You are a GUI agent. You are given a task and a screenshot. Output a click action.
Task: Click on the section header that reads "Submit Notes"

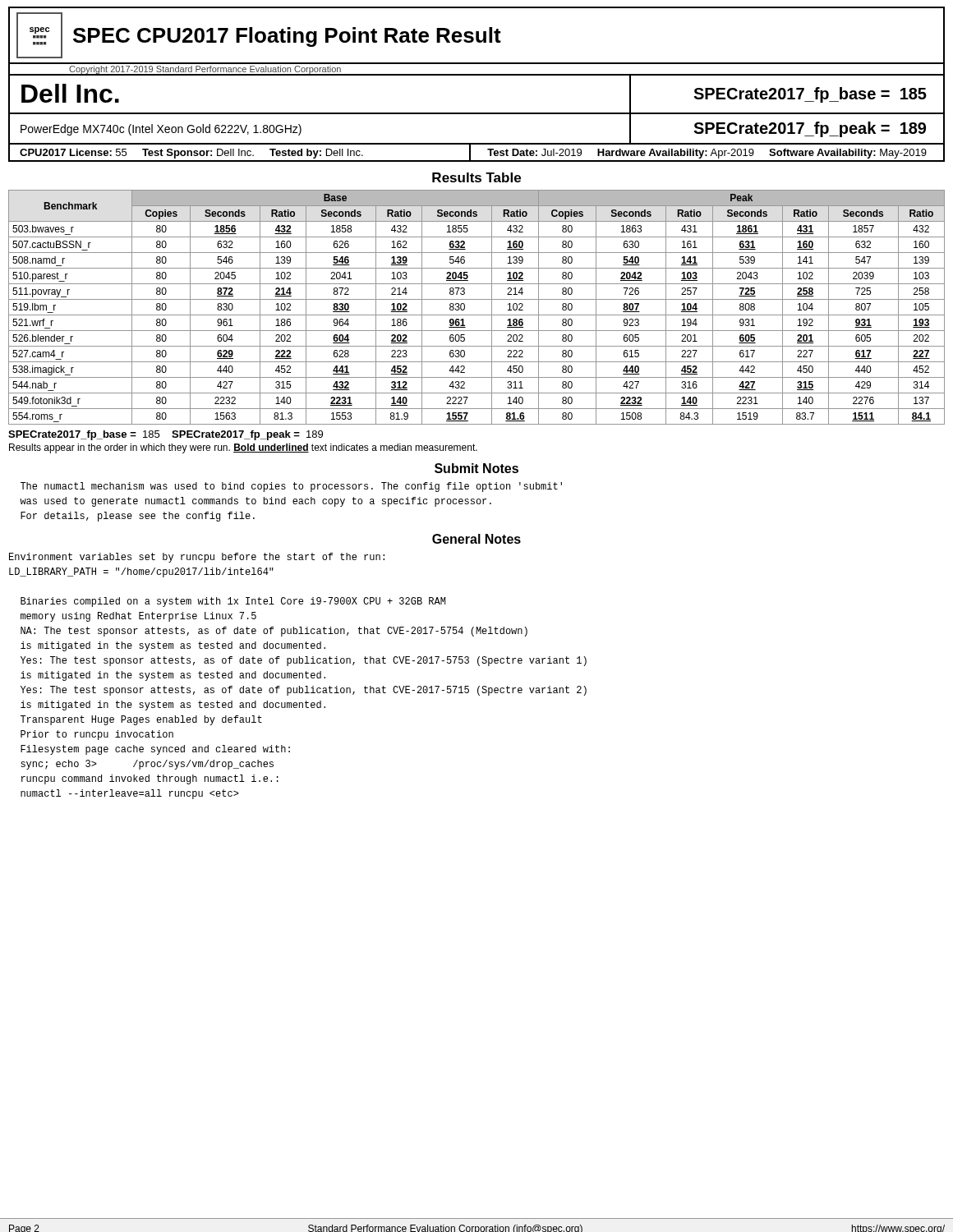pyautogui.click(x=476, y=469)
